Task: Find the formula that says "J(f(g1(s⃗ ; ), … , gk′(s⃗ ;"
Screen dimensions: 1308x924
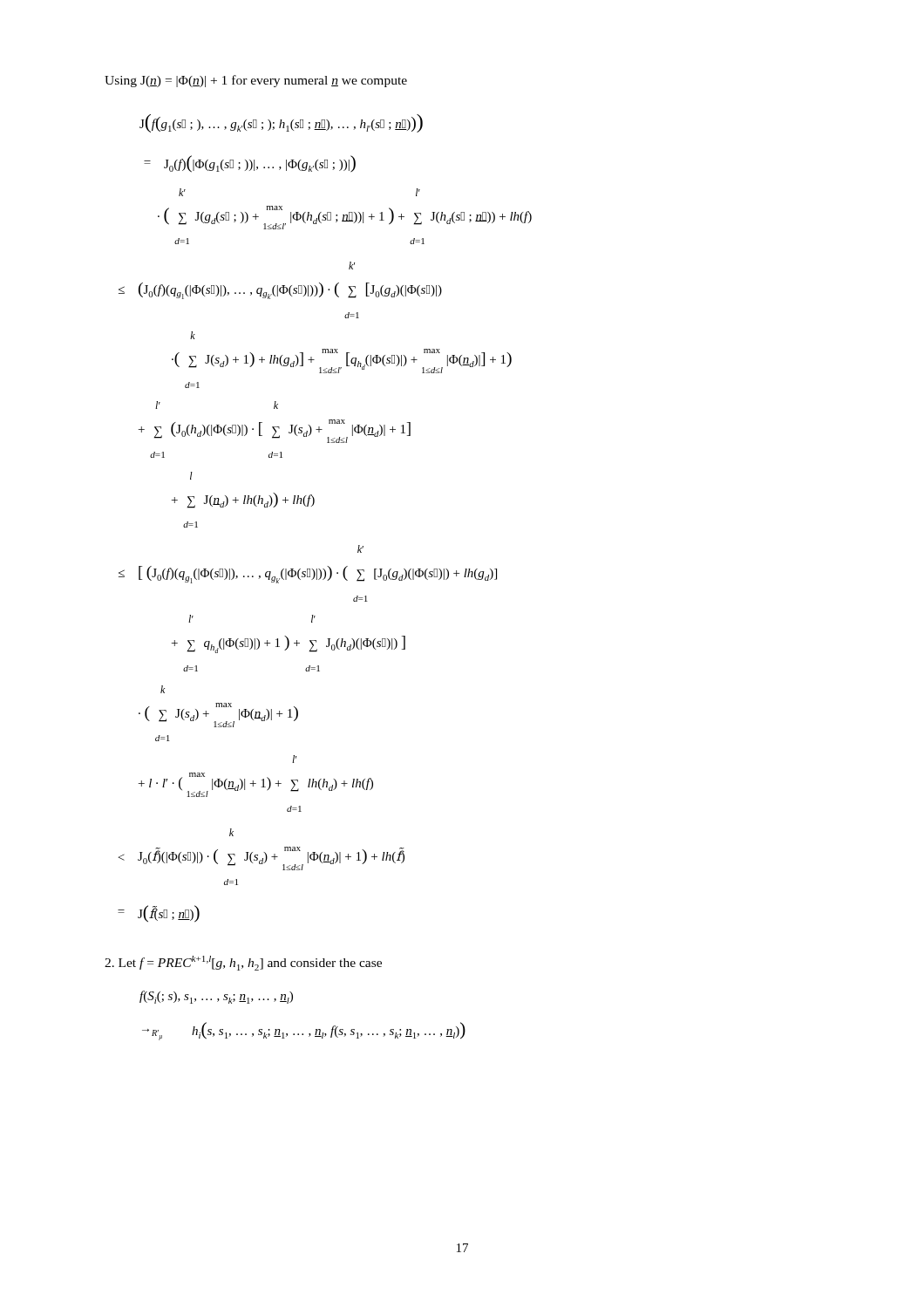Action: tap(281, 123)
